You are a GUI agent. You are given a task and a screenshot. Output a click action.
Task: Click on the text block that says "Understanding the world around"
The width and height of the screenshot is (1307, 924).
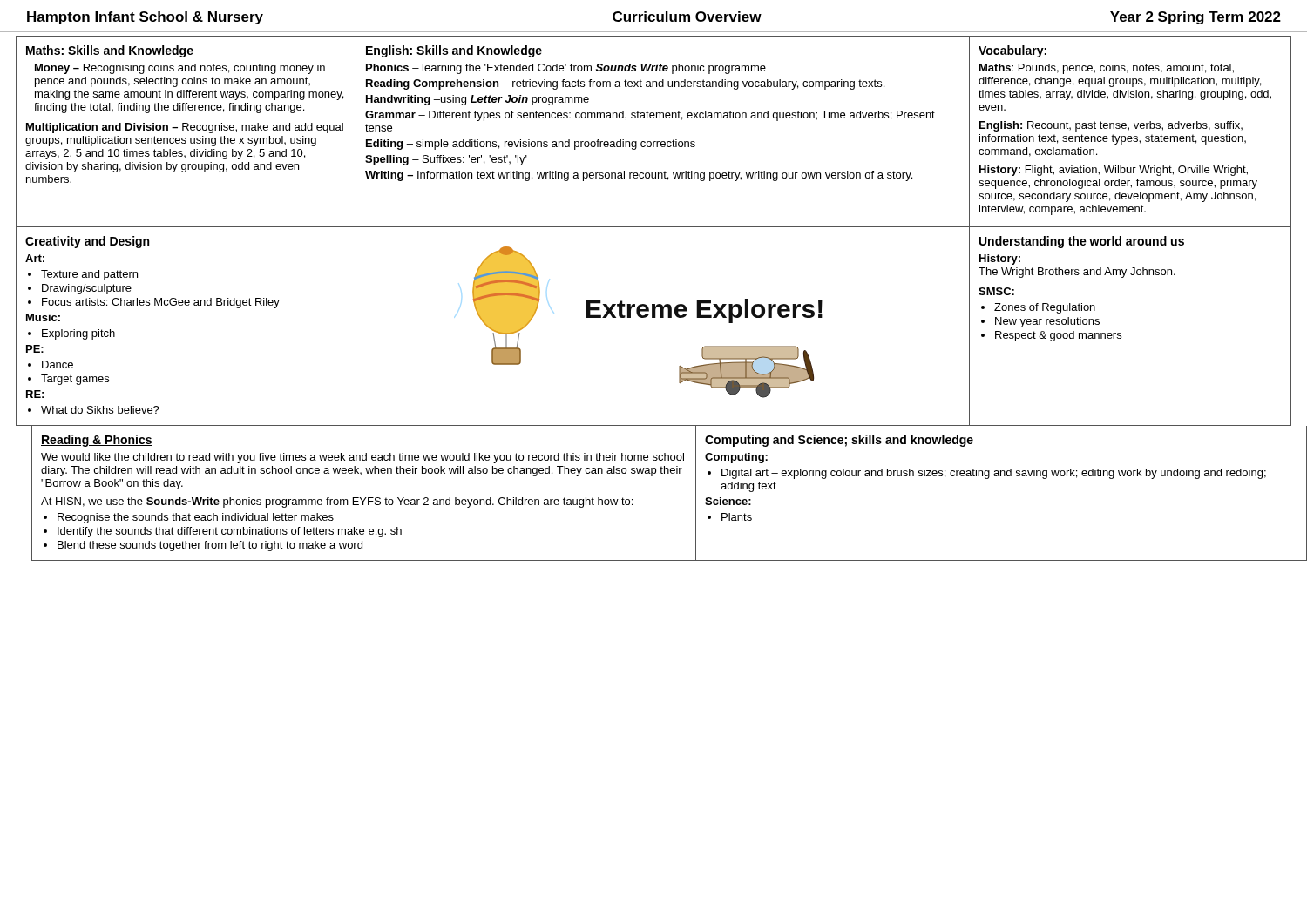point(1082,242)
